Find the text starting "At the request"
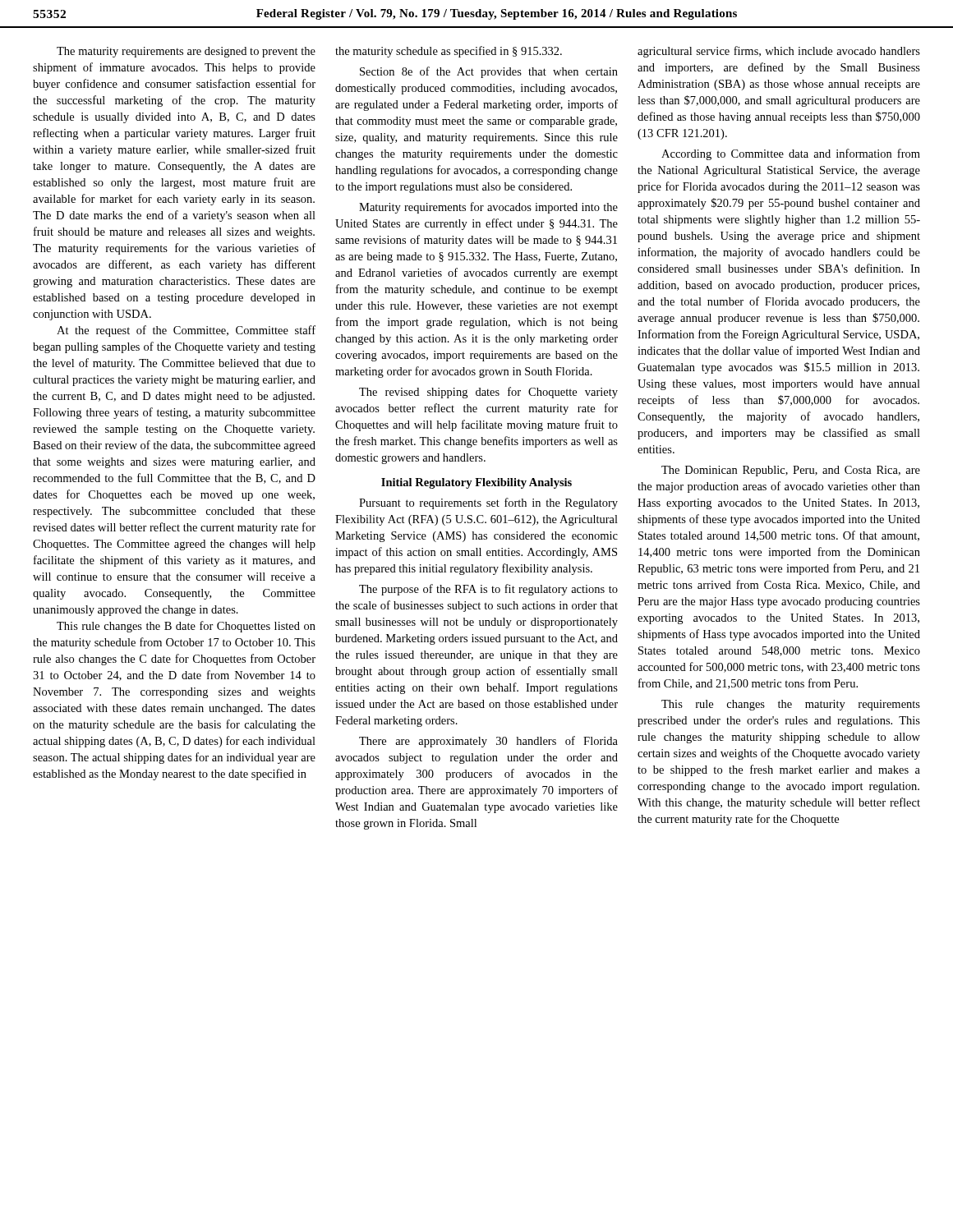Viewport: 953px width, 1232px height. click(174, 470)
